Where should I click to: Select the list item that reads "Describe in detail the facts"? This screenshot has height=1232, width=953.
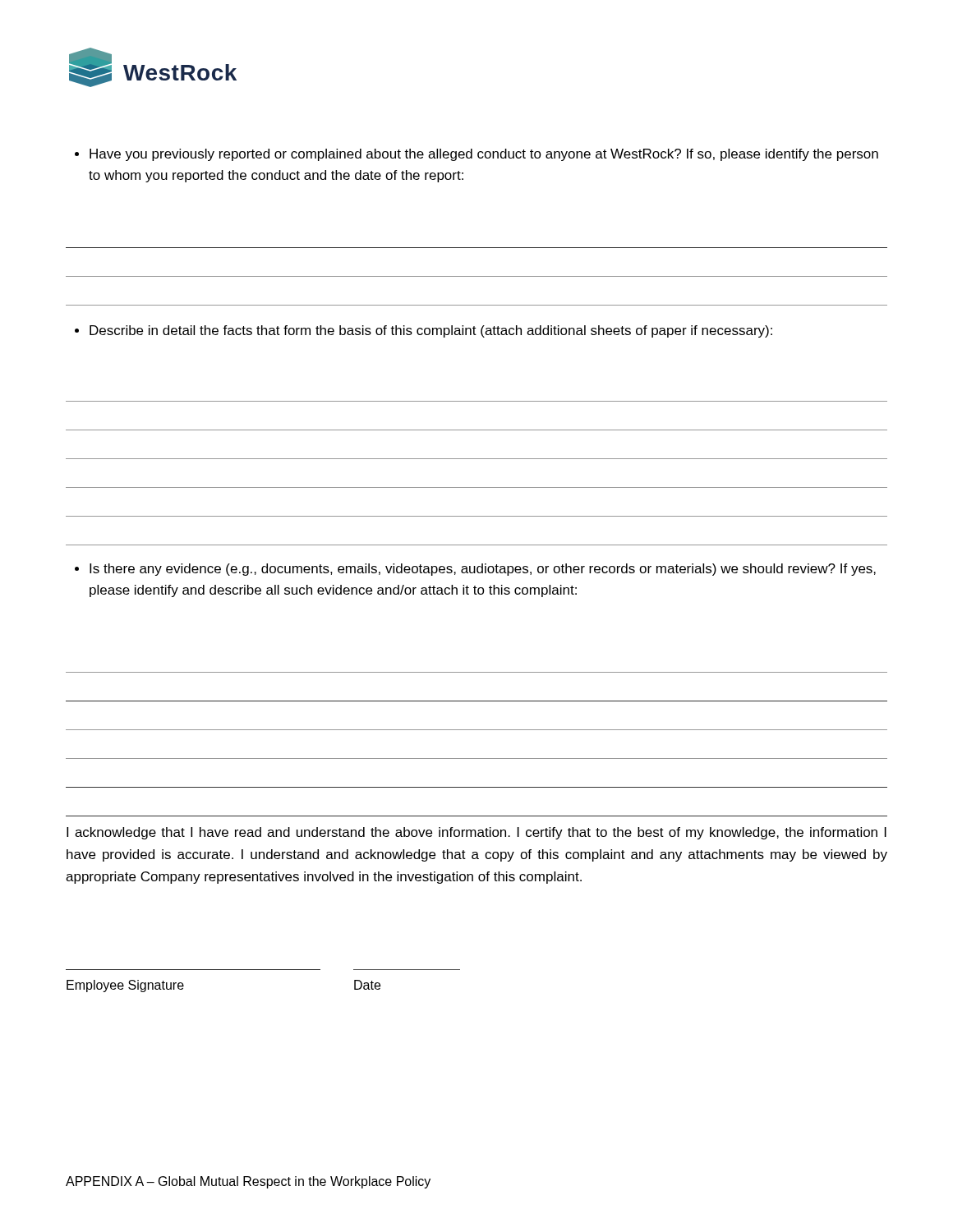tap(476, 331)
